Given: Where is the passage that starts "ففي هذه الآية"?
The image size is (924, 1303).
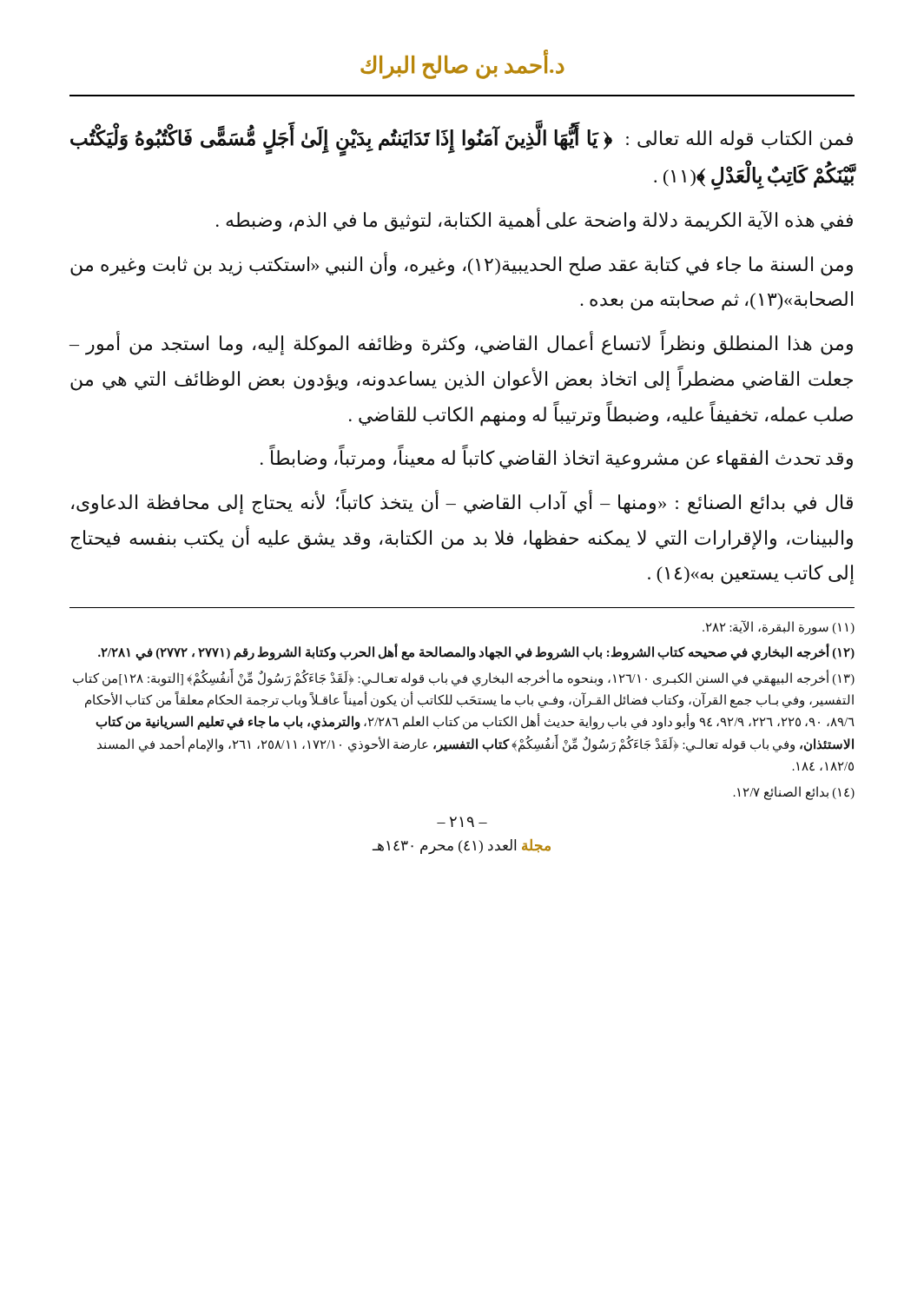Looking at the screenshot, I should tap(535, 220).
